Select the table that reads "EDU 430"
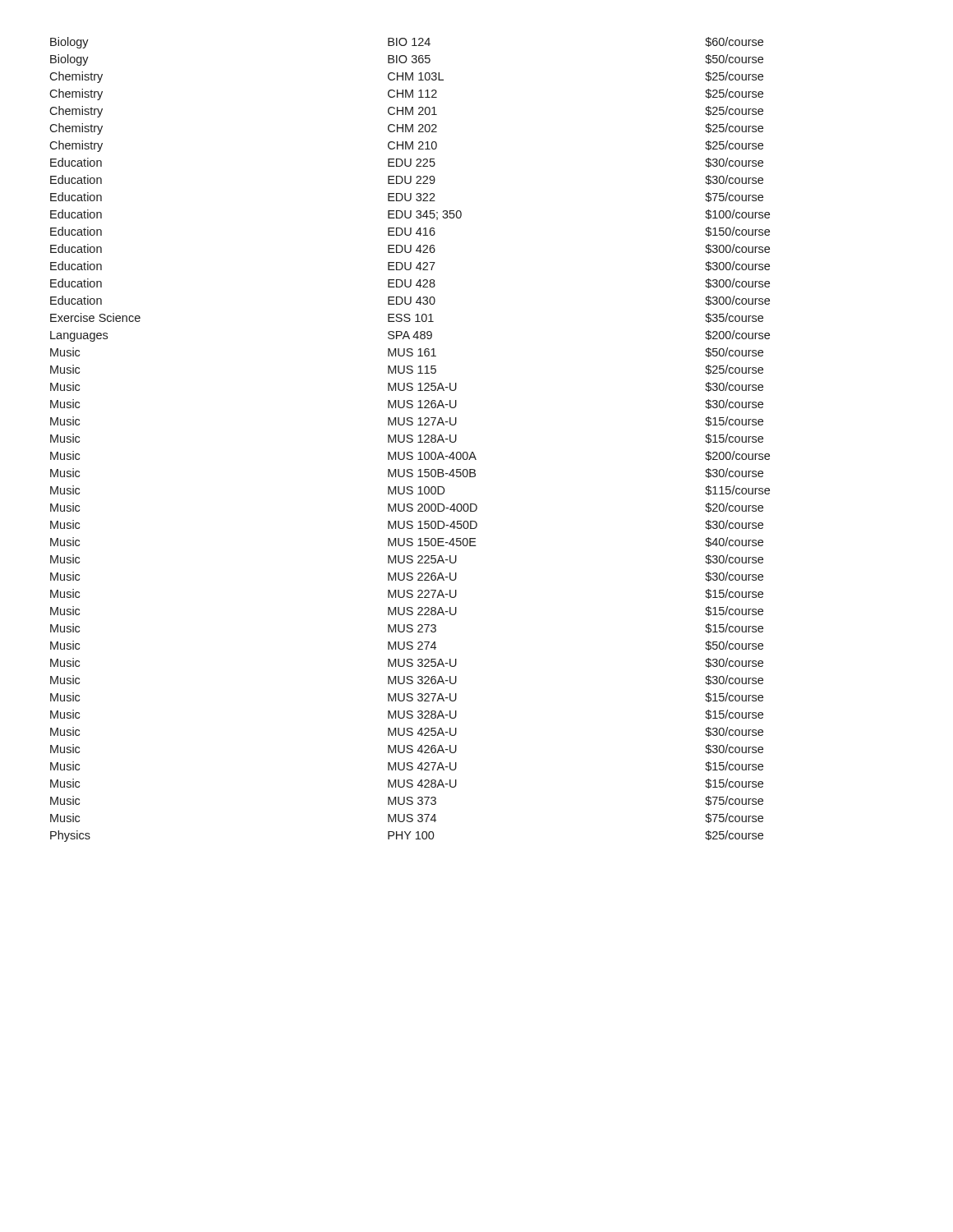This screenshot has width=953, height=1232. click(476, 438)
